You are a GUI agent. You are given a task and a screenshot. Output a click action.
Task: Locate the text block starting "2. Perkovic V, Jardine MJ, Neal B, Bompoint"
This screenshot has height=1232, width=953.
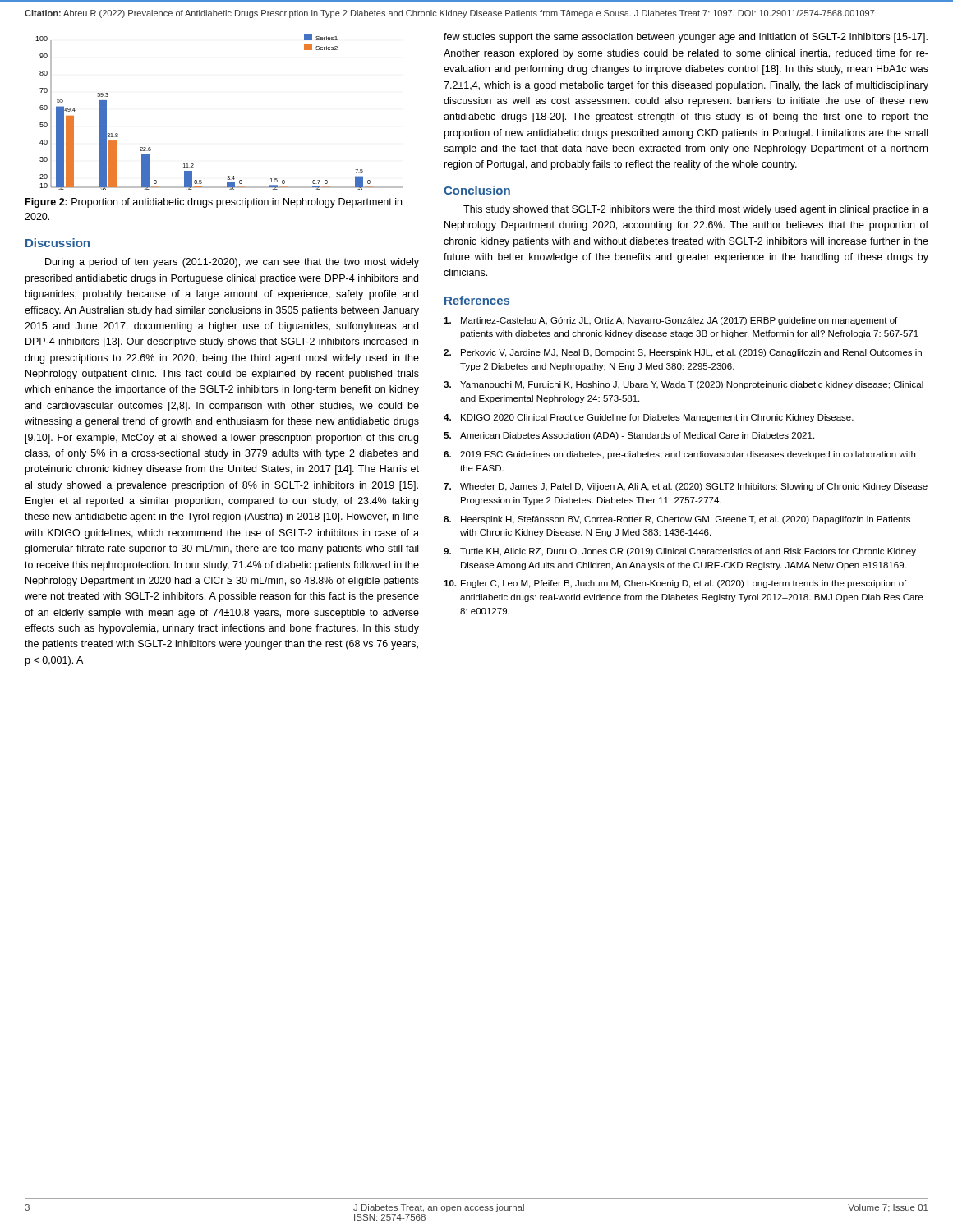(686, 359)
